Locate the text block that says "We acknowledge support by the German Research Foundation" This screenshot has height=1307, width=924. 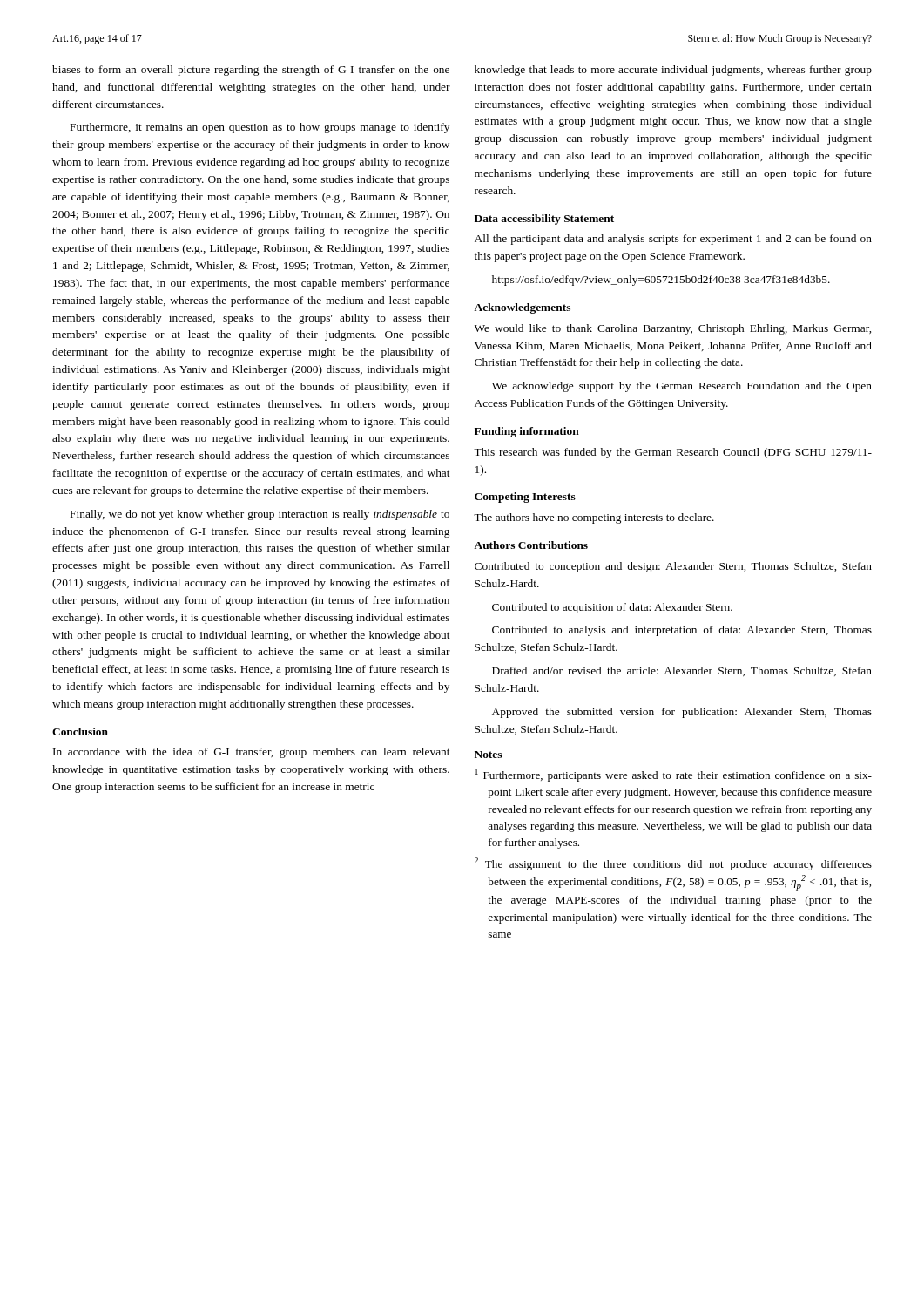[x=673, y=395]
